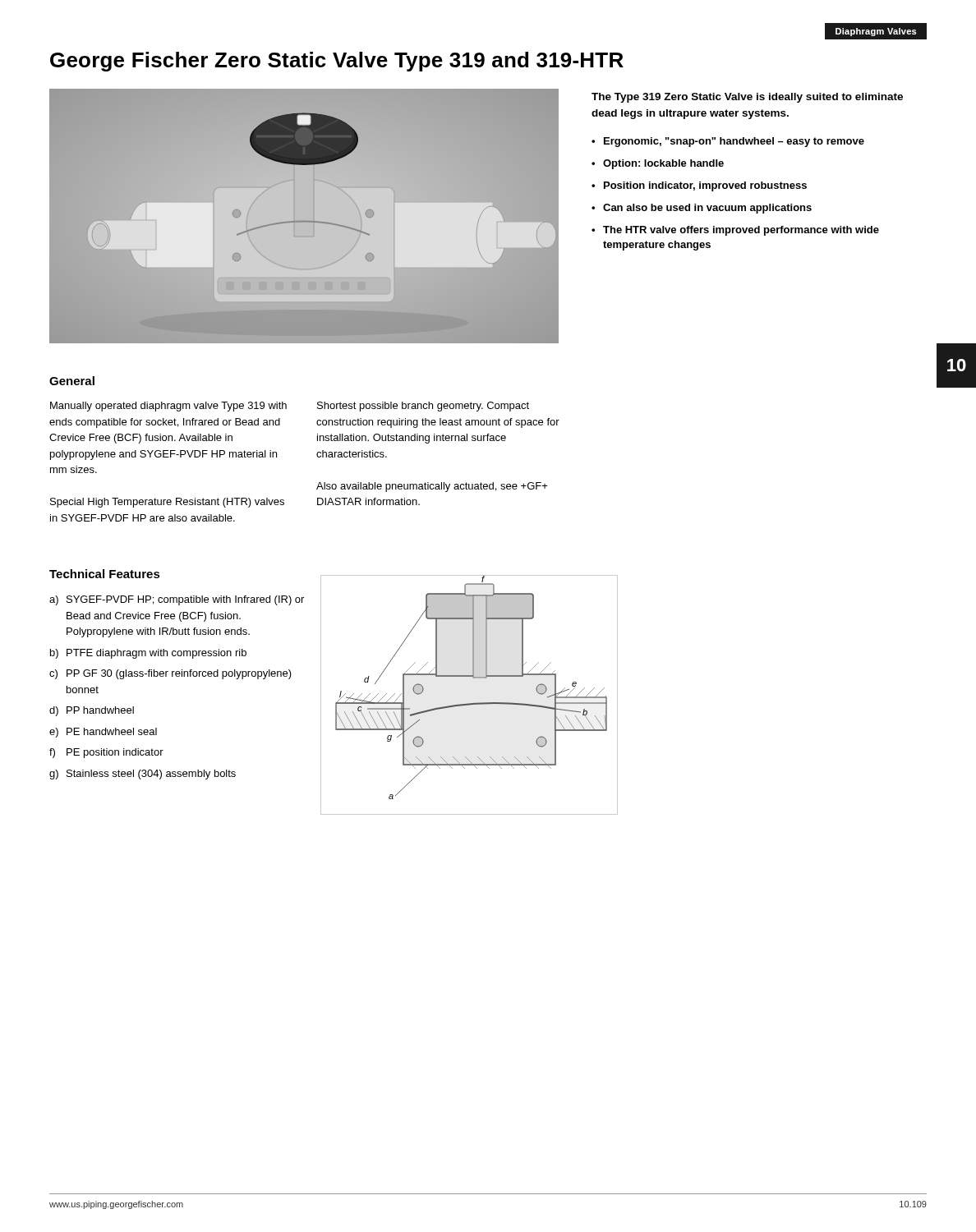Click where it says "c) PP GF 30 (glass-fiber reinforced polypropylene) bonnet"
Viewport: 976px width, 1232px height.
coord(171,680)
